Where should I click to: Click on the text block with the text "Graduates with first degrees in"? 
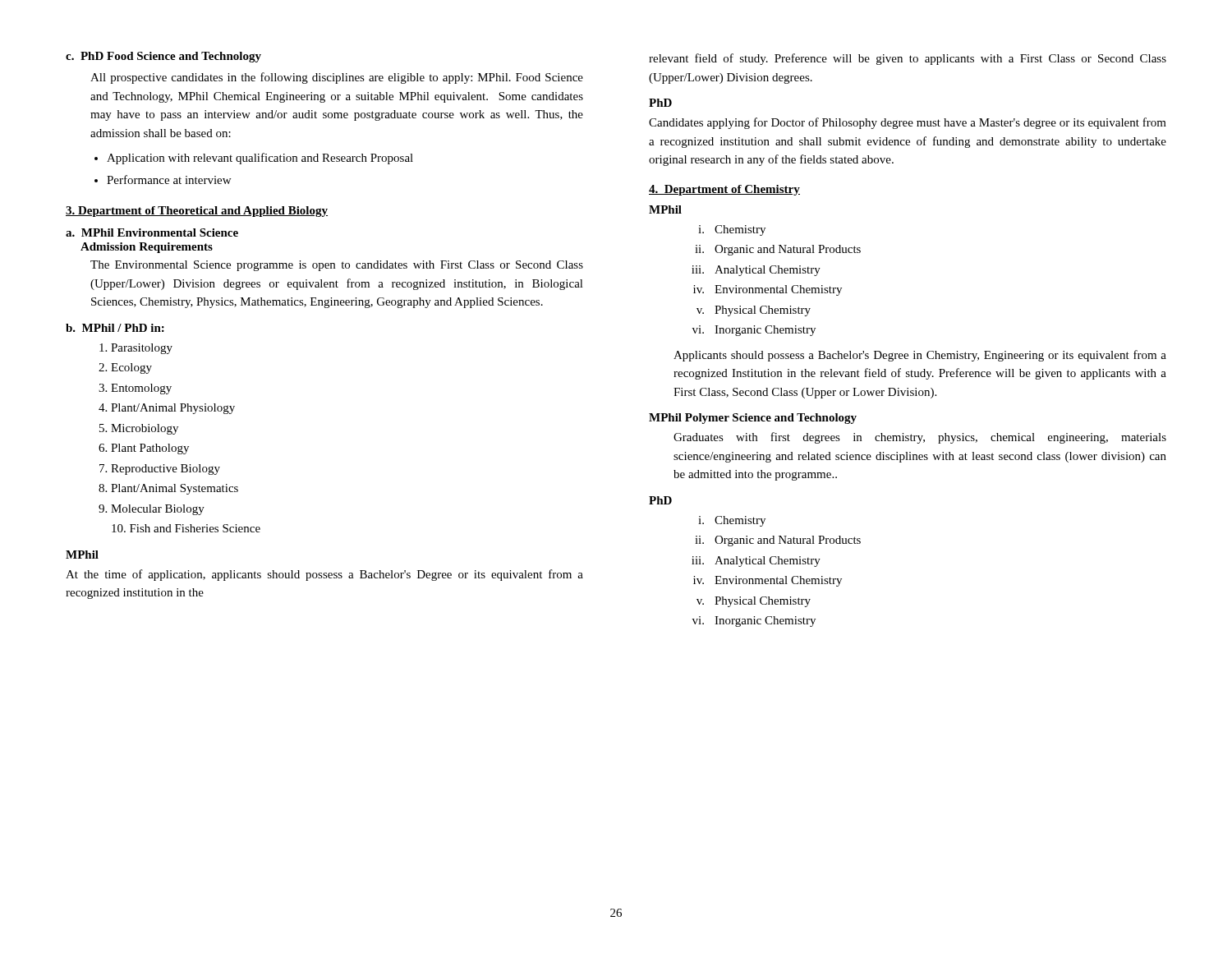coord(920,456)
